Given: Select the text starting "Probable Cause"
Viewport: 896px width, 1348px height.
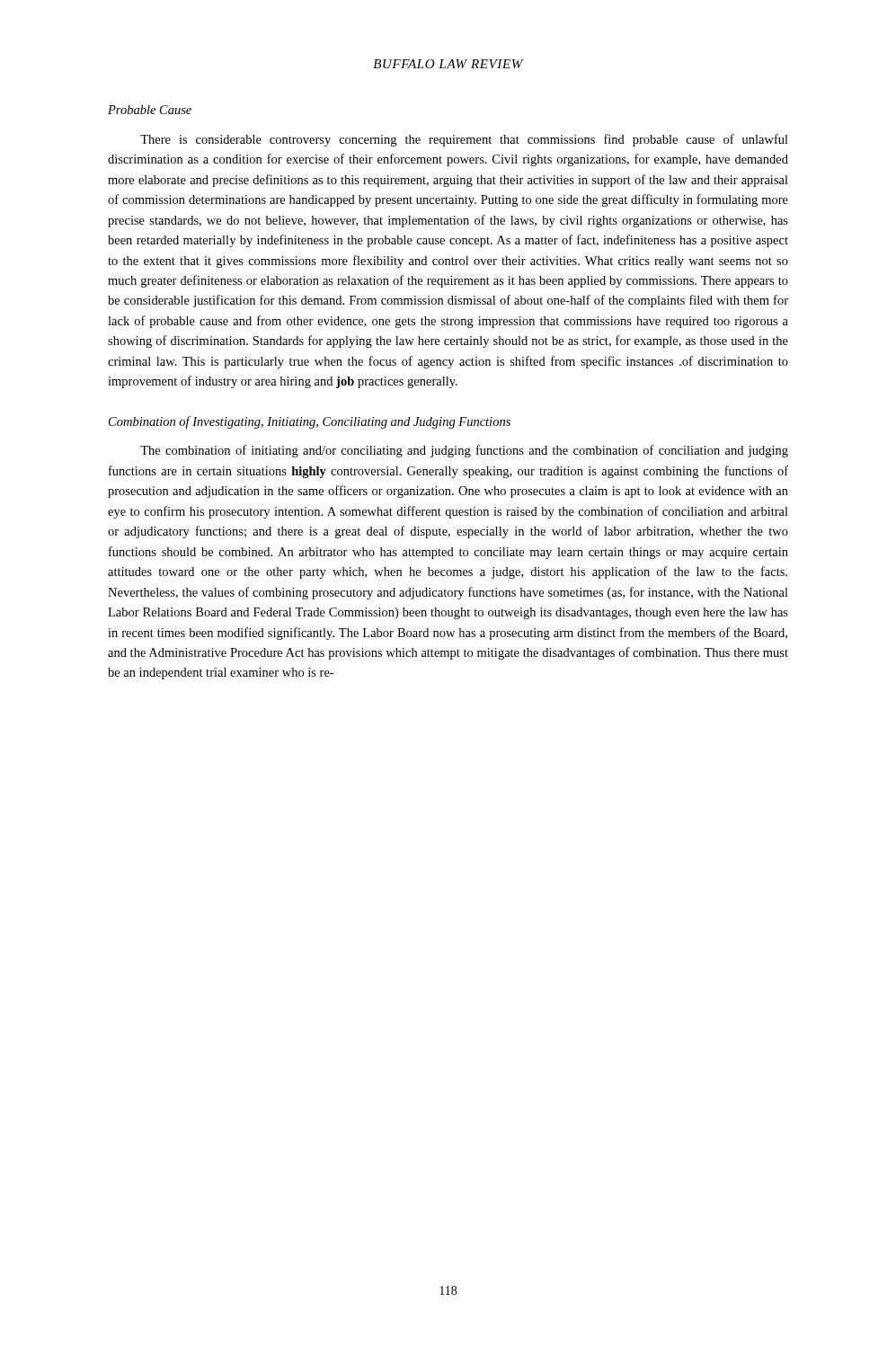Looking at the screenshot, I should [x=150, y=110].
